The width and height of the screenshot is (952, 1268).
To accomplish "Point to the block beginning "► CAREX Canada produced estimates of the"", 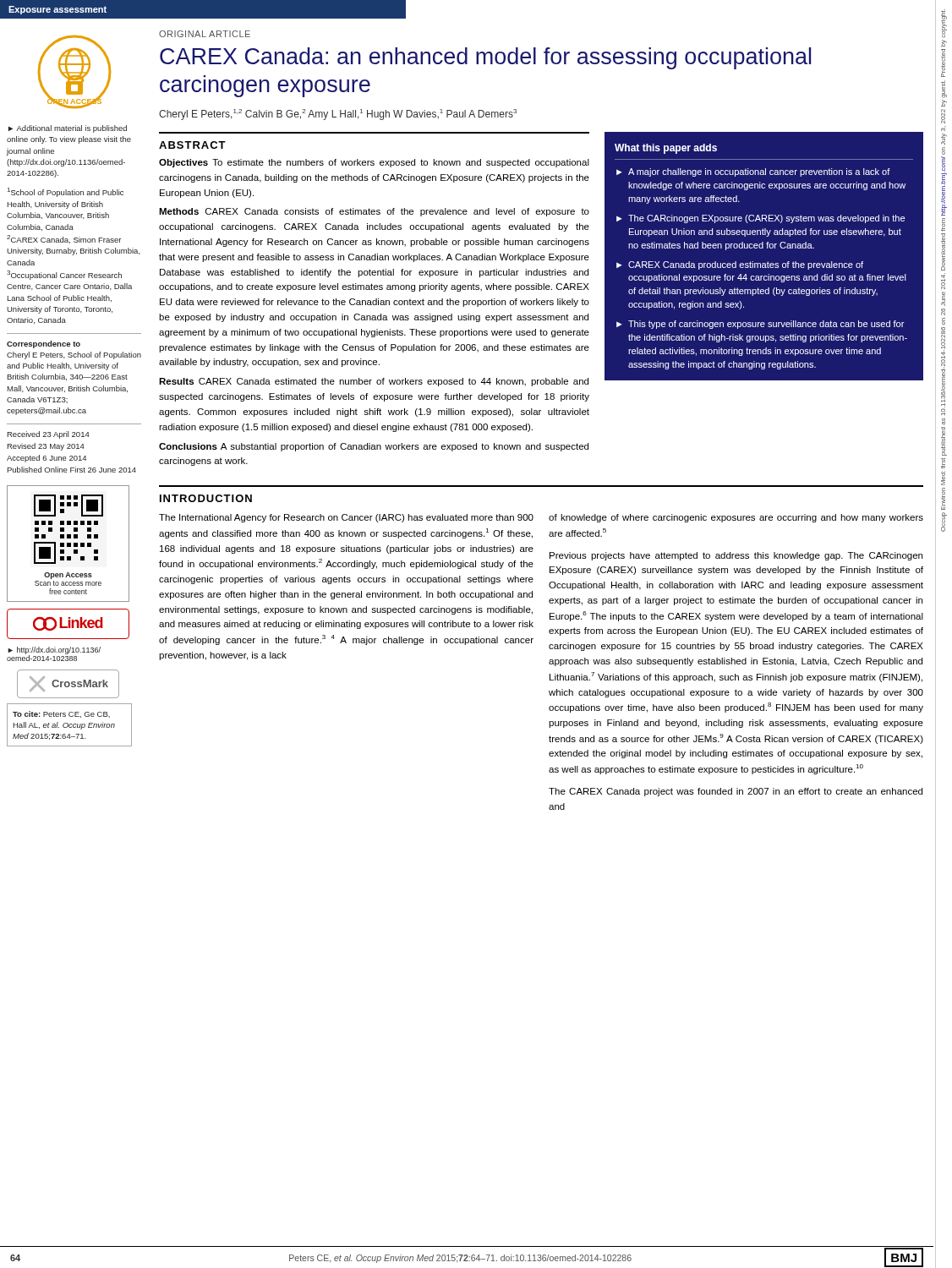I will tap(764, 285).
